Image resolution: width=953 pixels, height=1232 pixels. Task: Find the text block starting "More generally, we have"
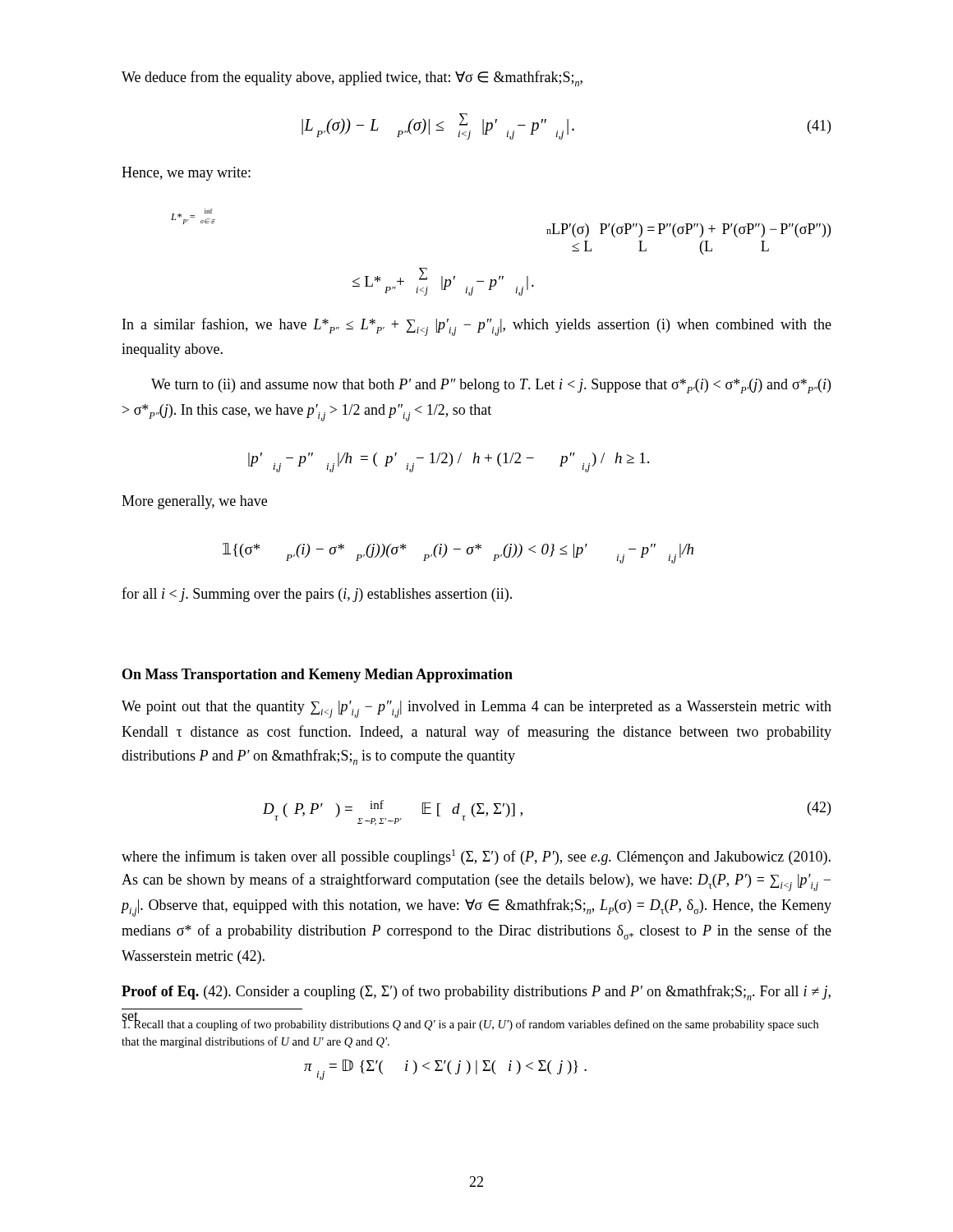(194, 502)
